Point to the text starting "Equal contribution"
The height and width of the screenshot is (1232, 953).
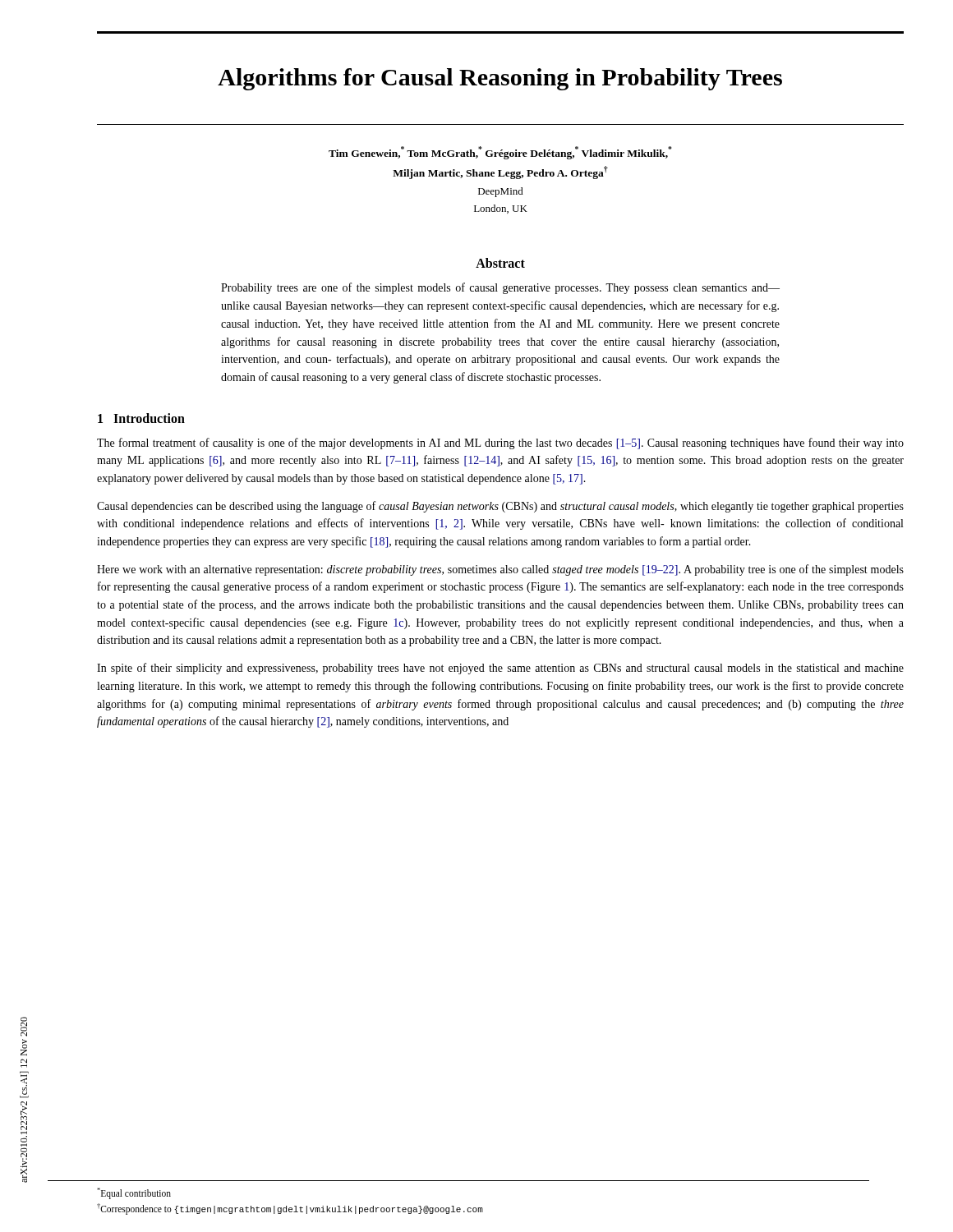pos(134,1193)
